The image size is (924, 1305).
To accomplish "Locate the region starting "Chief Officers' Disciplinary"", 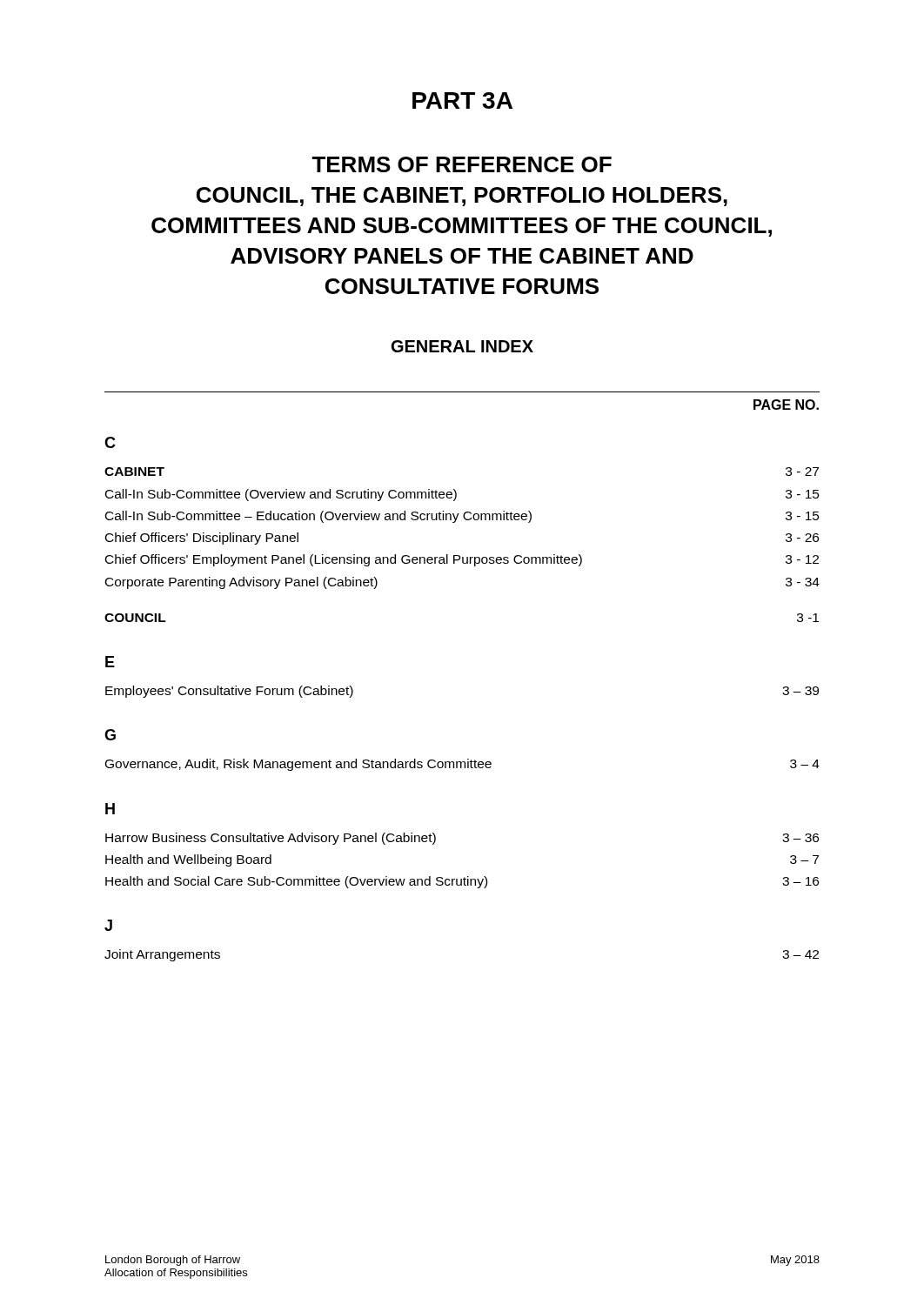I will [x=203, y=538].
